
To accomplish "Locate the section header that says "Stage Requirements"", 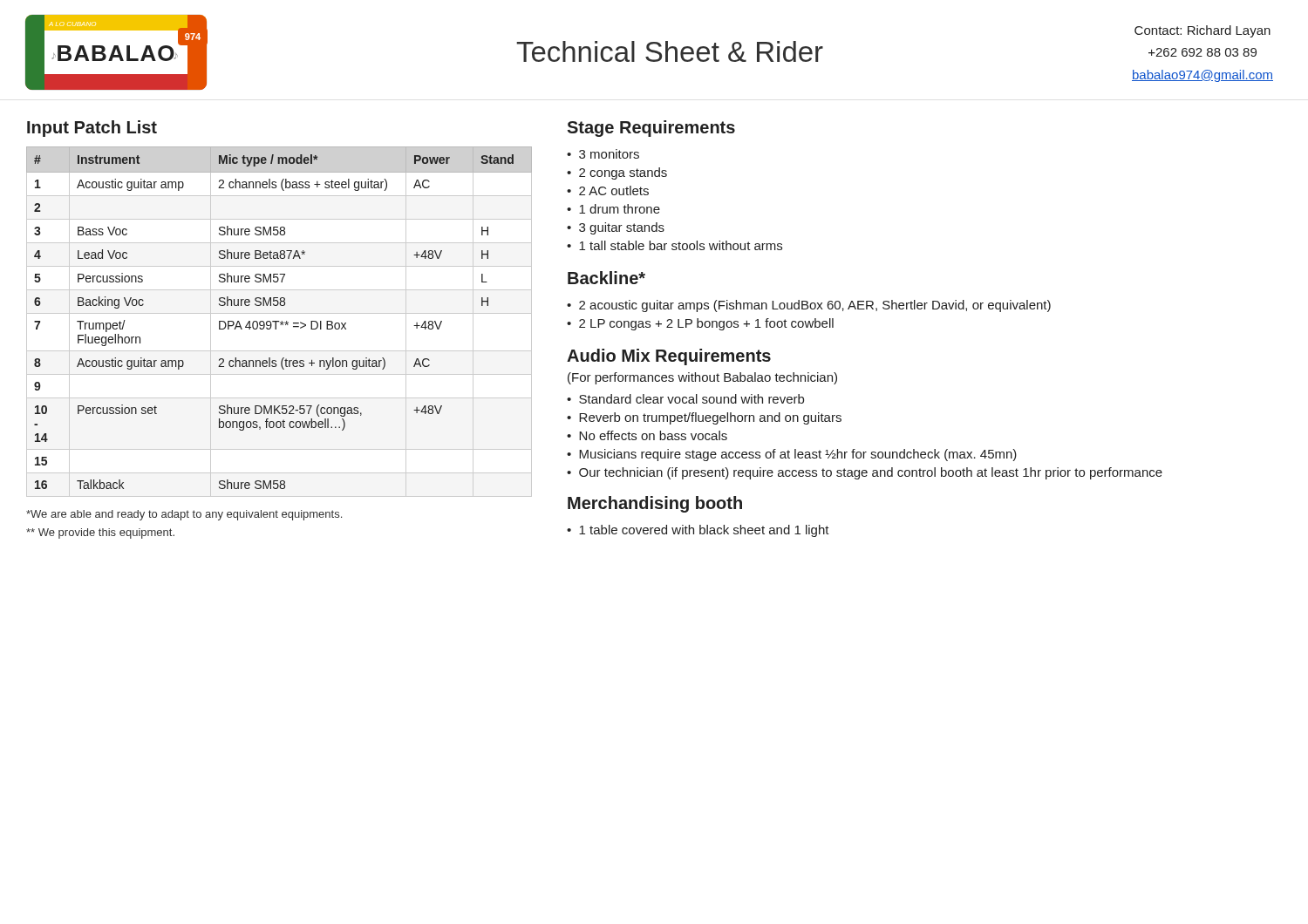I will click(x=651, y=127).
